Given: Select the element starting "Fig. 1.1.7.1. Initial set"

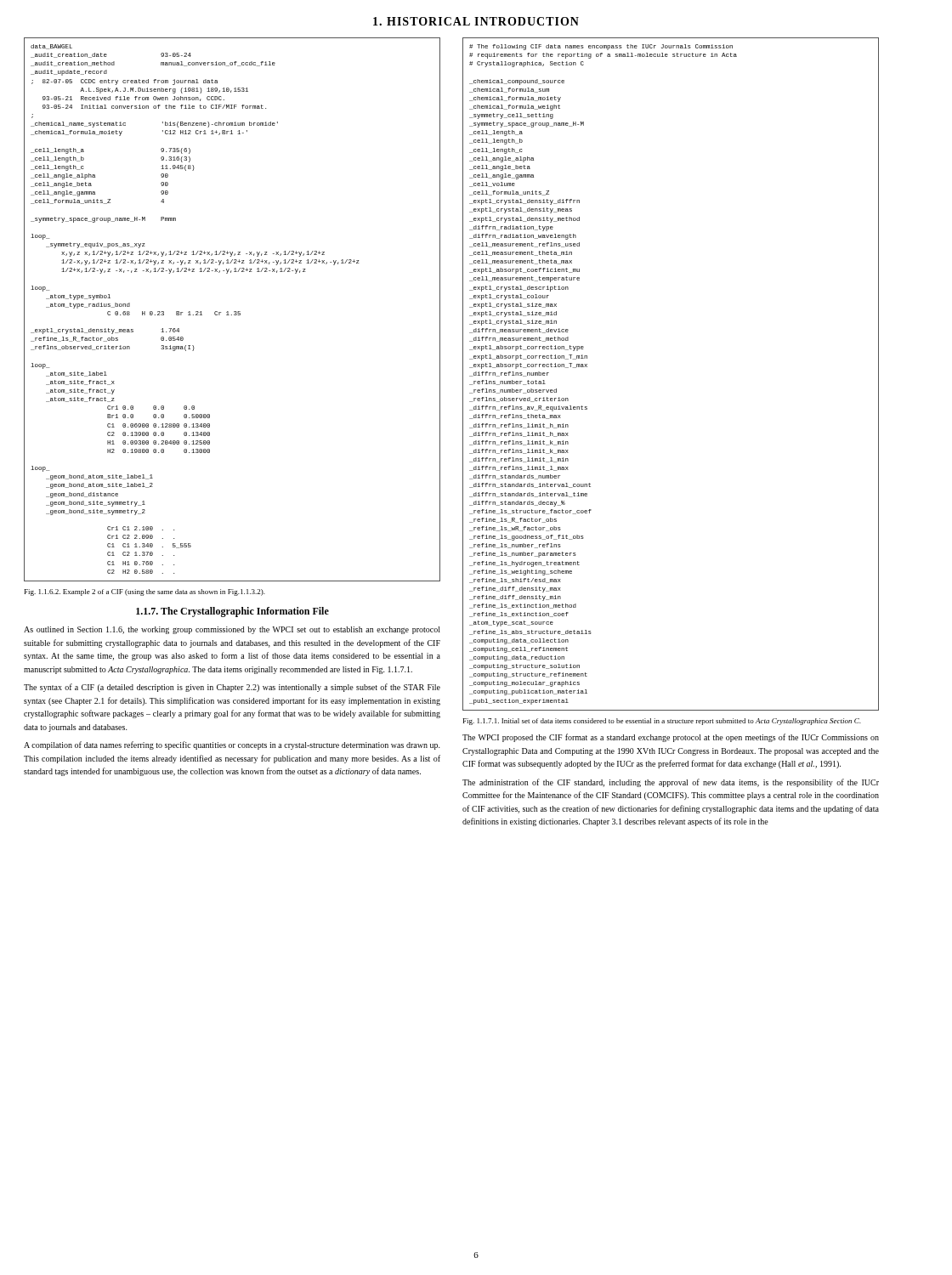Looking at the screenshot, I should point(662,721).
